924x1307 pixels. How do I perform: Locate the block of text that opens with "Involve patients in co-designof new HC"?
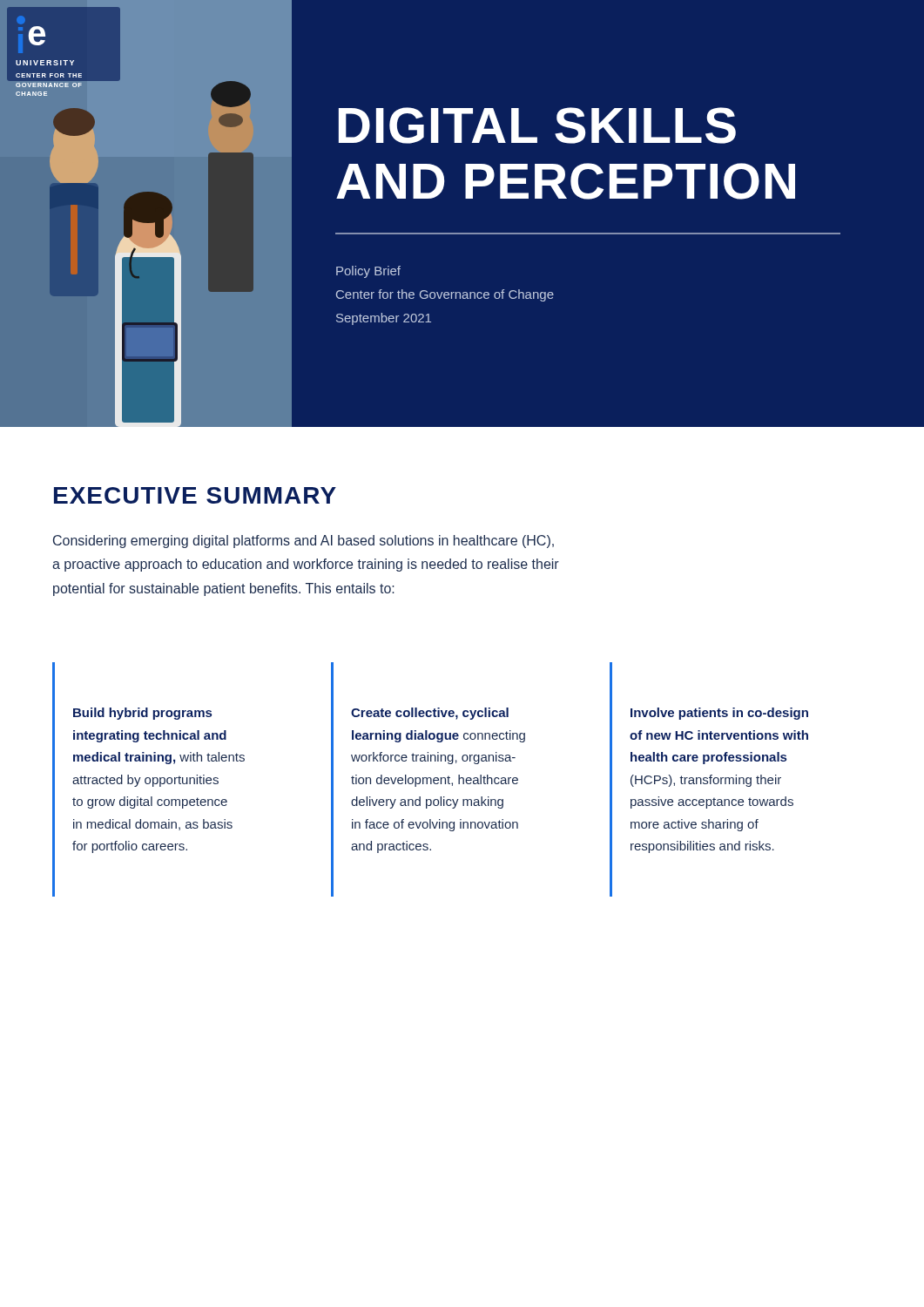point(737,779)
